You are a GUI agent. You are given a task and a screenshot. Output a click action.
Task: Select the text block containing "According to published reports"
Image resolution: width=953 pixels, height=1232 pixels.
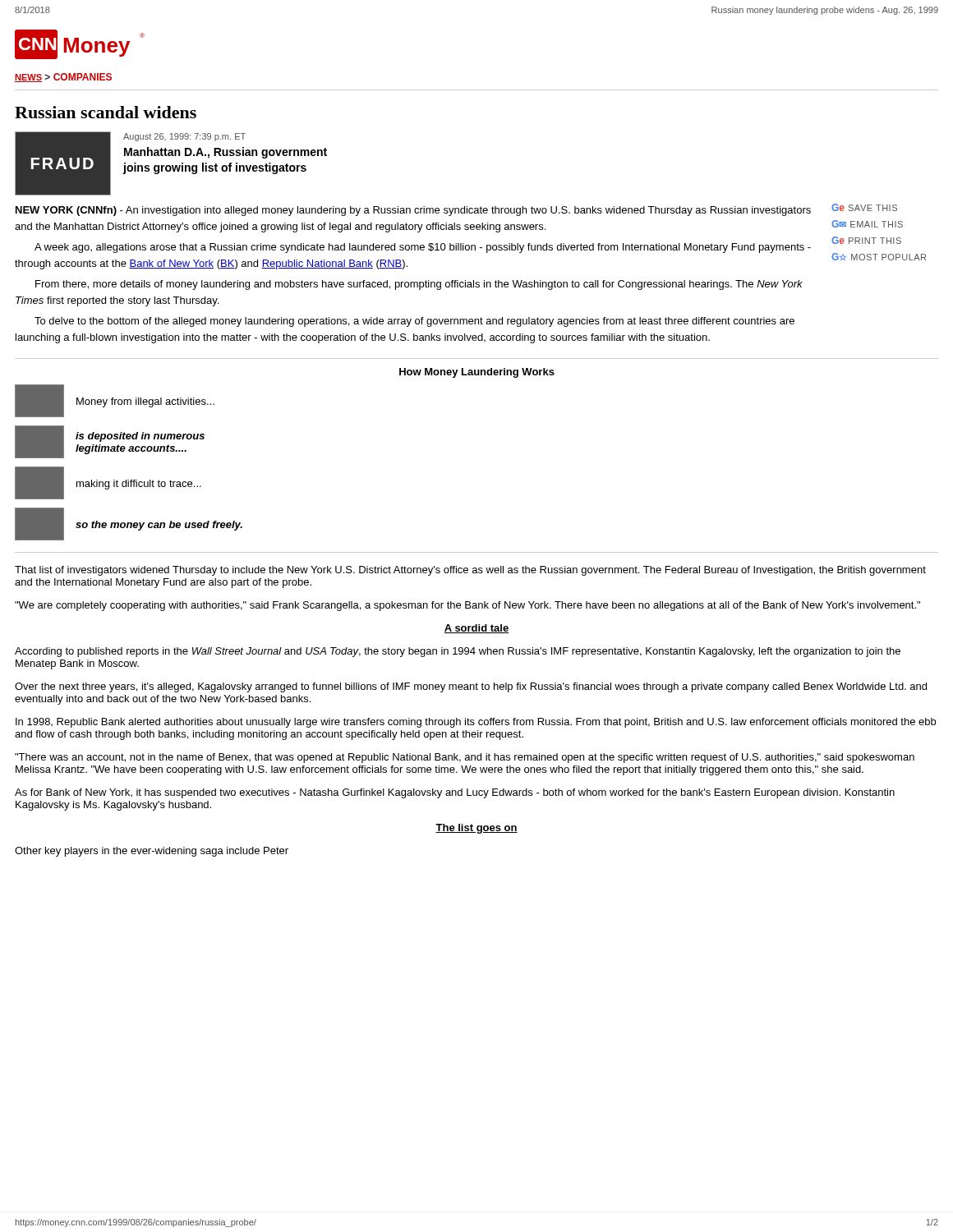pyautogui.click(x=458, y=657)
